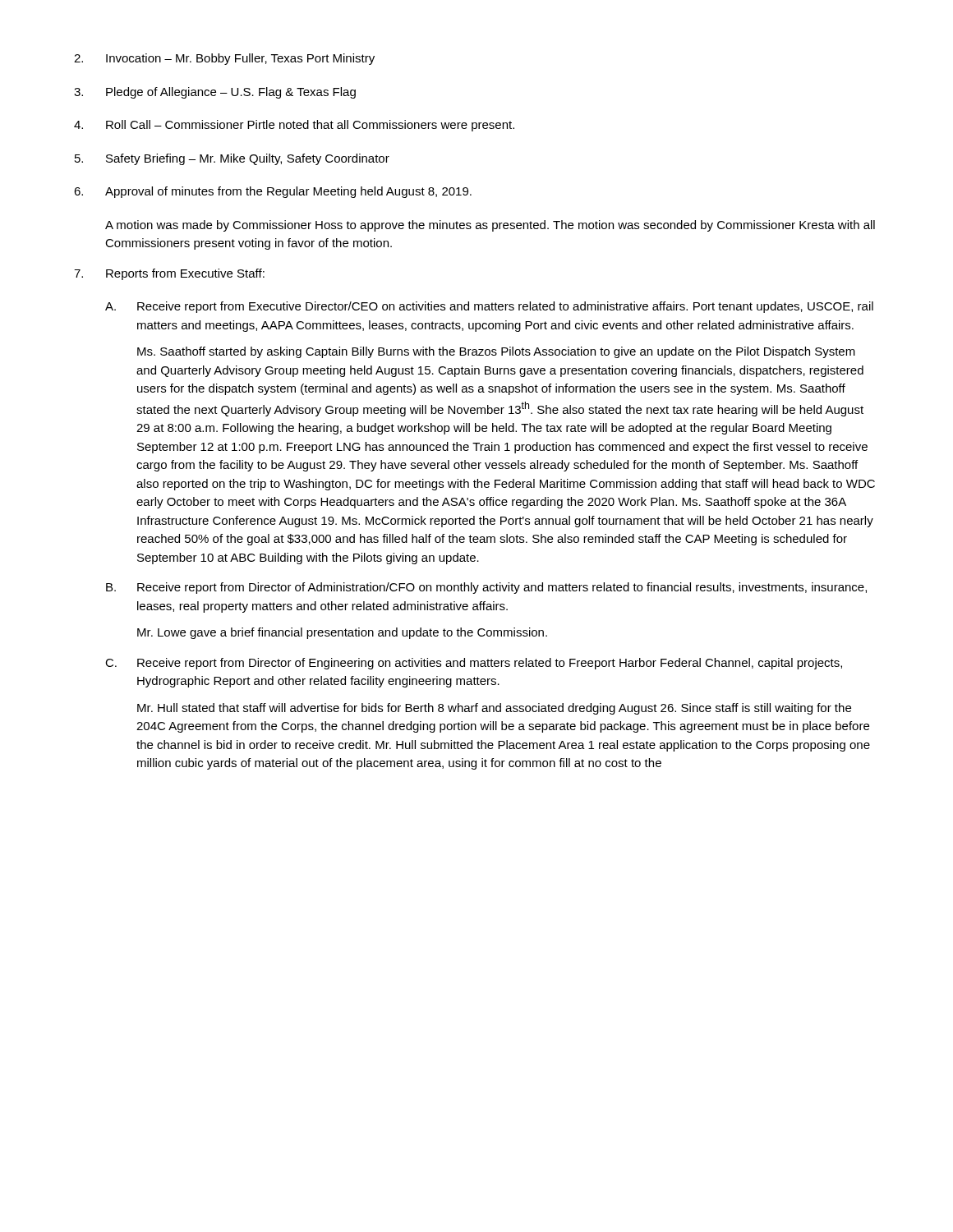
Task: Find the text block that reads "Ms. Saathoff started by"
Action: [506, 454]
